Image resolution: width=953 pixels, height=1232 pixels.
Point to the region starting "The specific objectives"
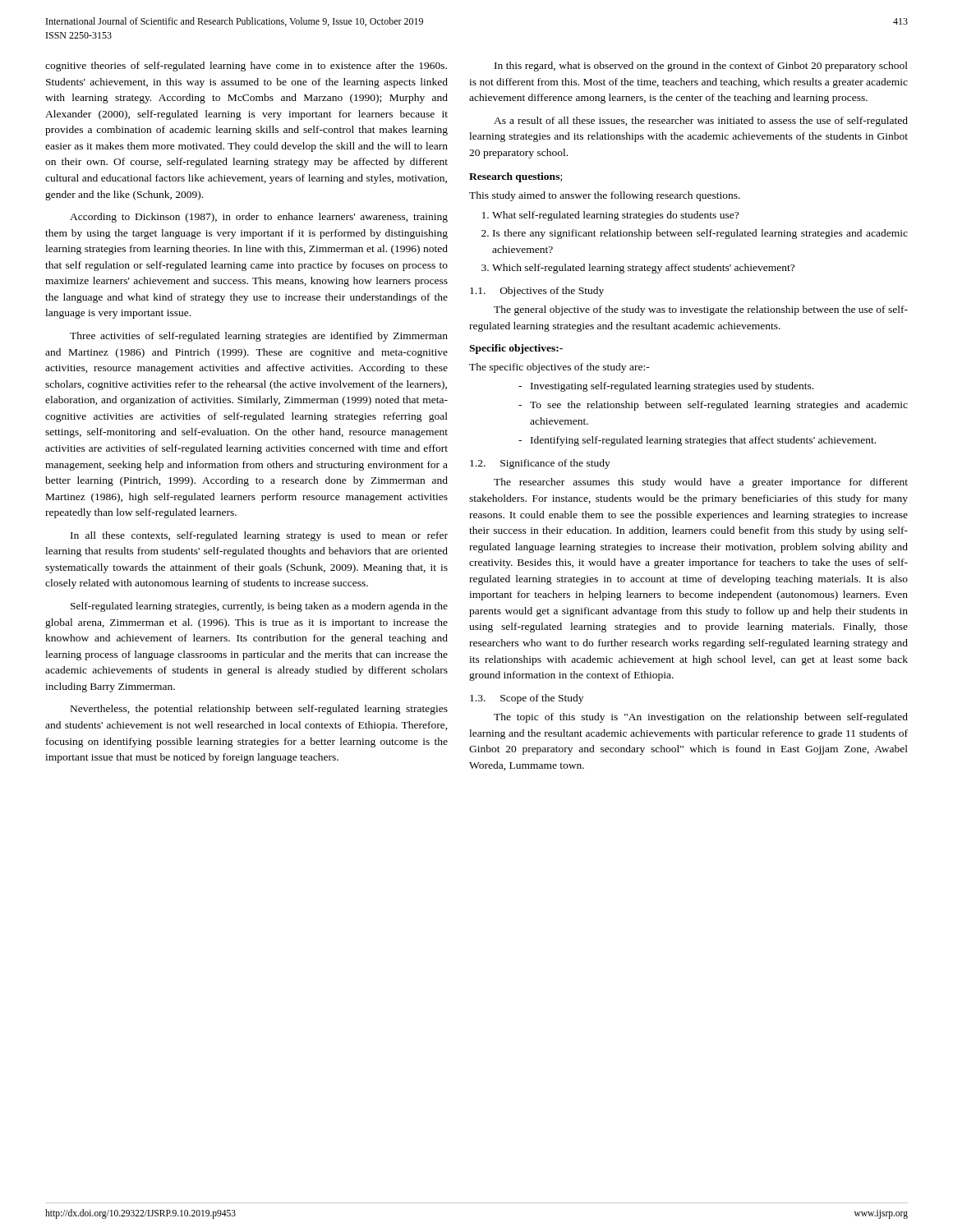coord(559,368)
